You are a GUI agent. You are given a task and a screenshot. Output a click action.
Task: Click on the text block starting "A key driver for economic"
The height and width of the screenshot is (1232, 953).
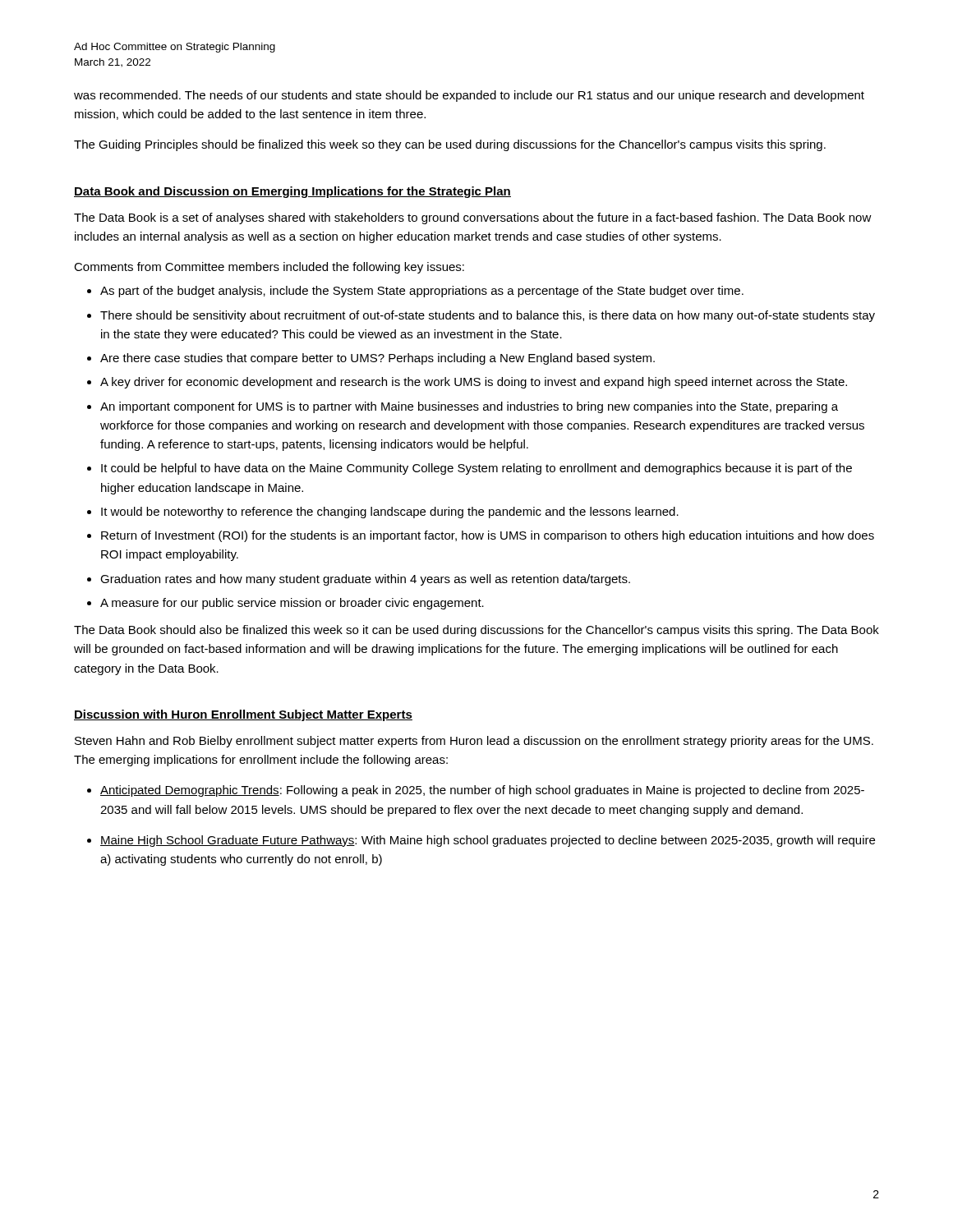474,382
